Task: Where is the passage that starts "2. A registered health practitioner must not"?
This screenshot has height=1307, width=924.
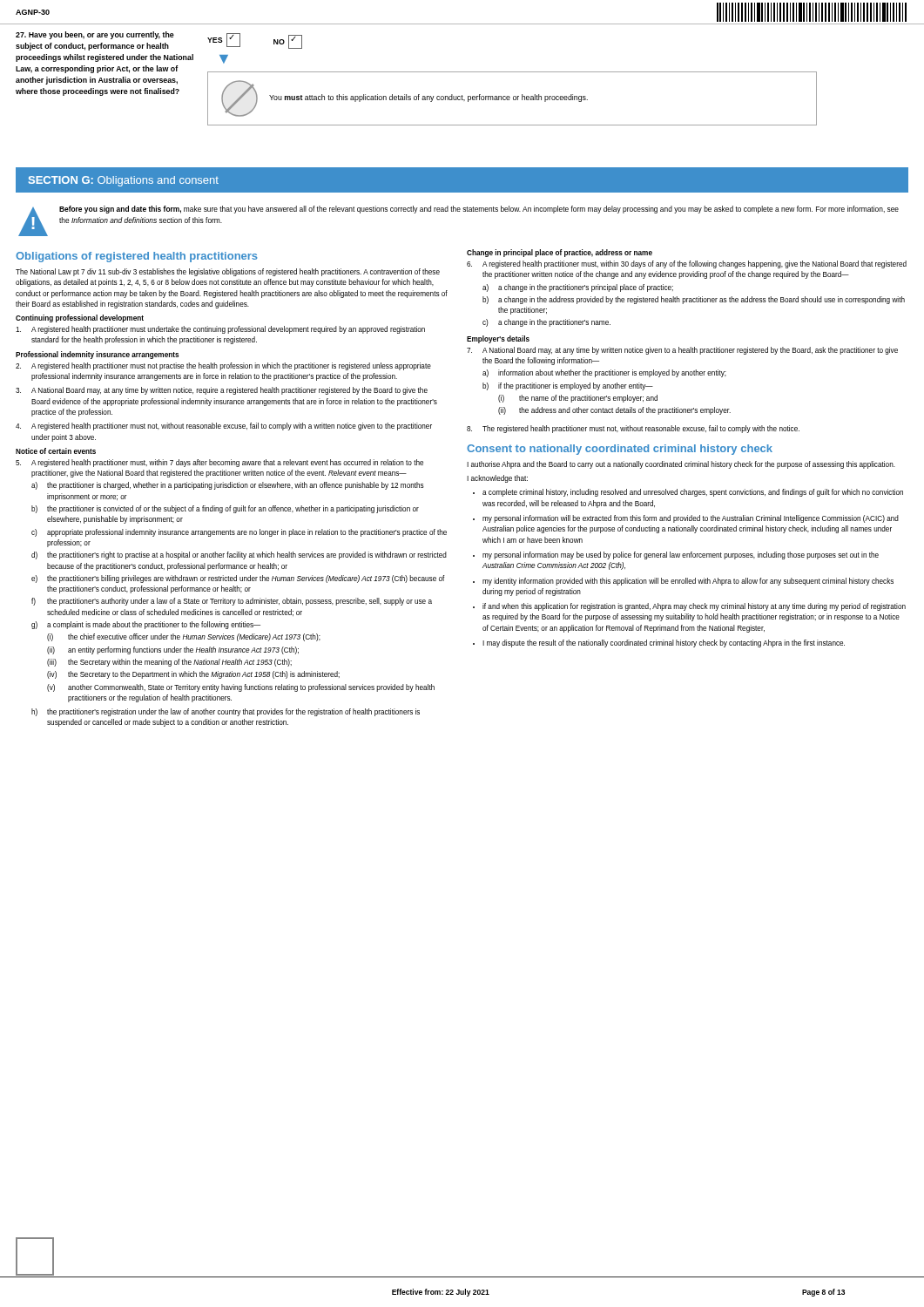Action: 232,372
